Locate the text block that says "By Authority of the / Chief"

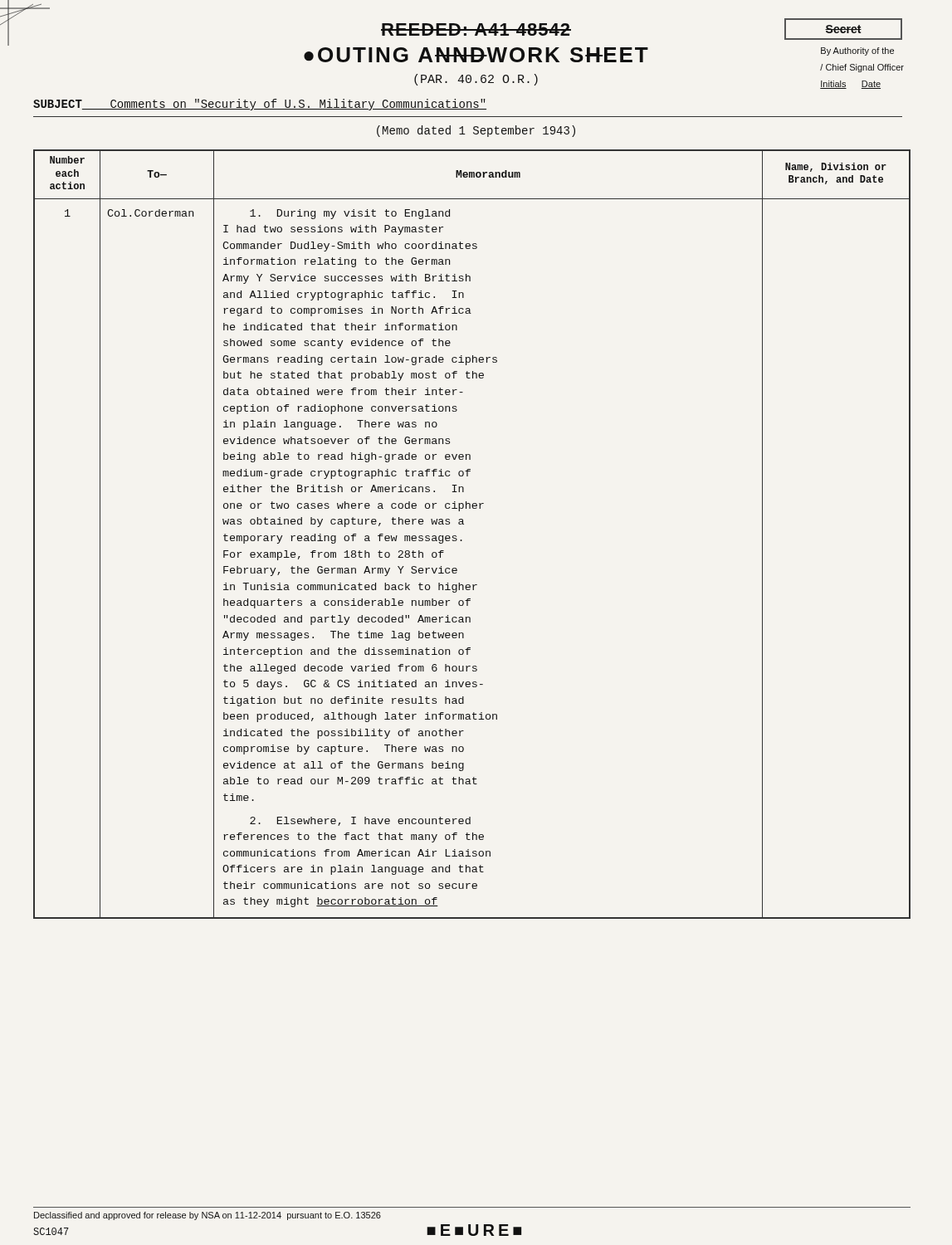coord(862,67)
